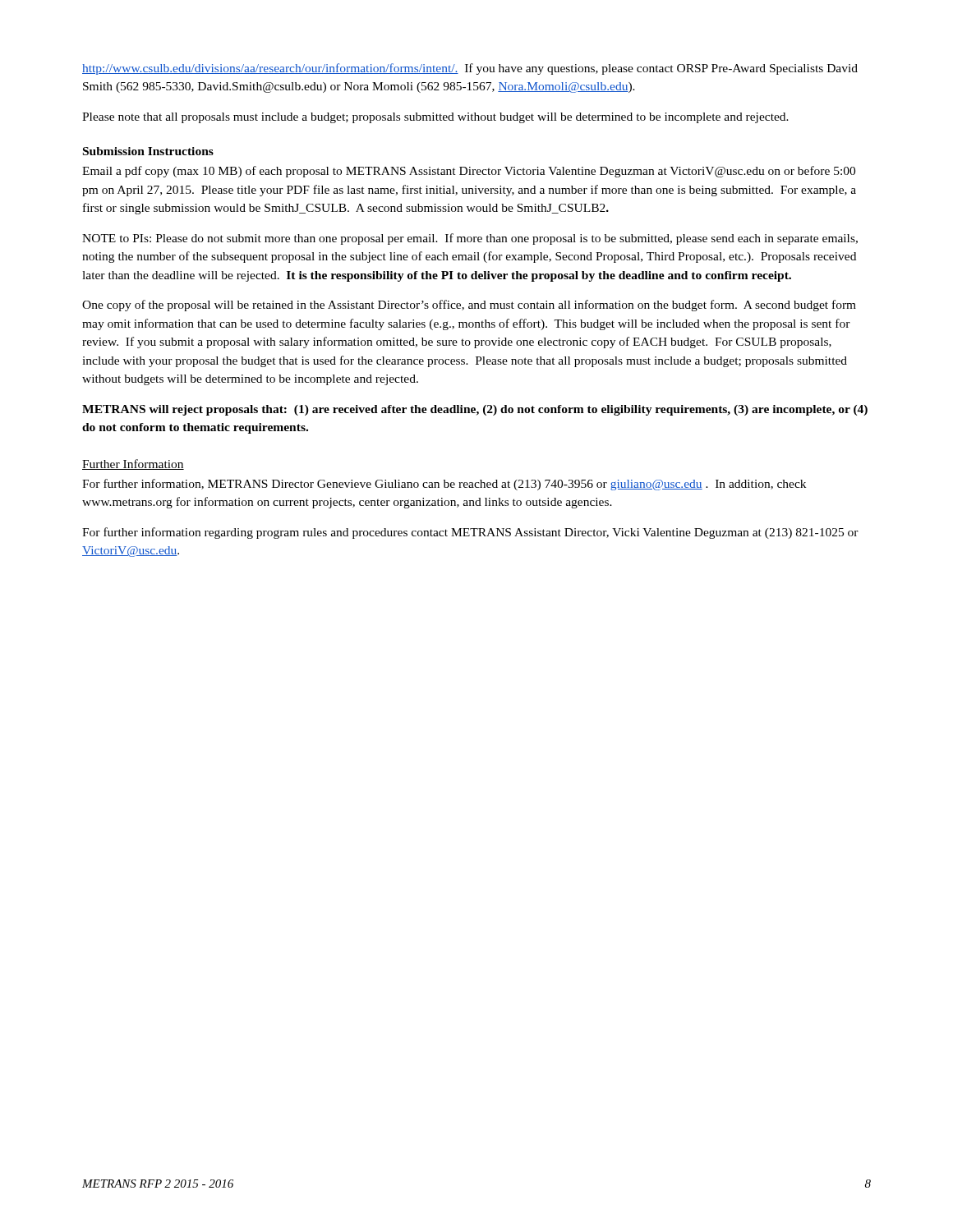Image resolution: width=953 pixels, height=1232 pixels.
Task: Navigate to the block starting "Please note that"
Action: pyautogui.click(x=436, y=116)
